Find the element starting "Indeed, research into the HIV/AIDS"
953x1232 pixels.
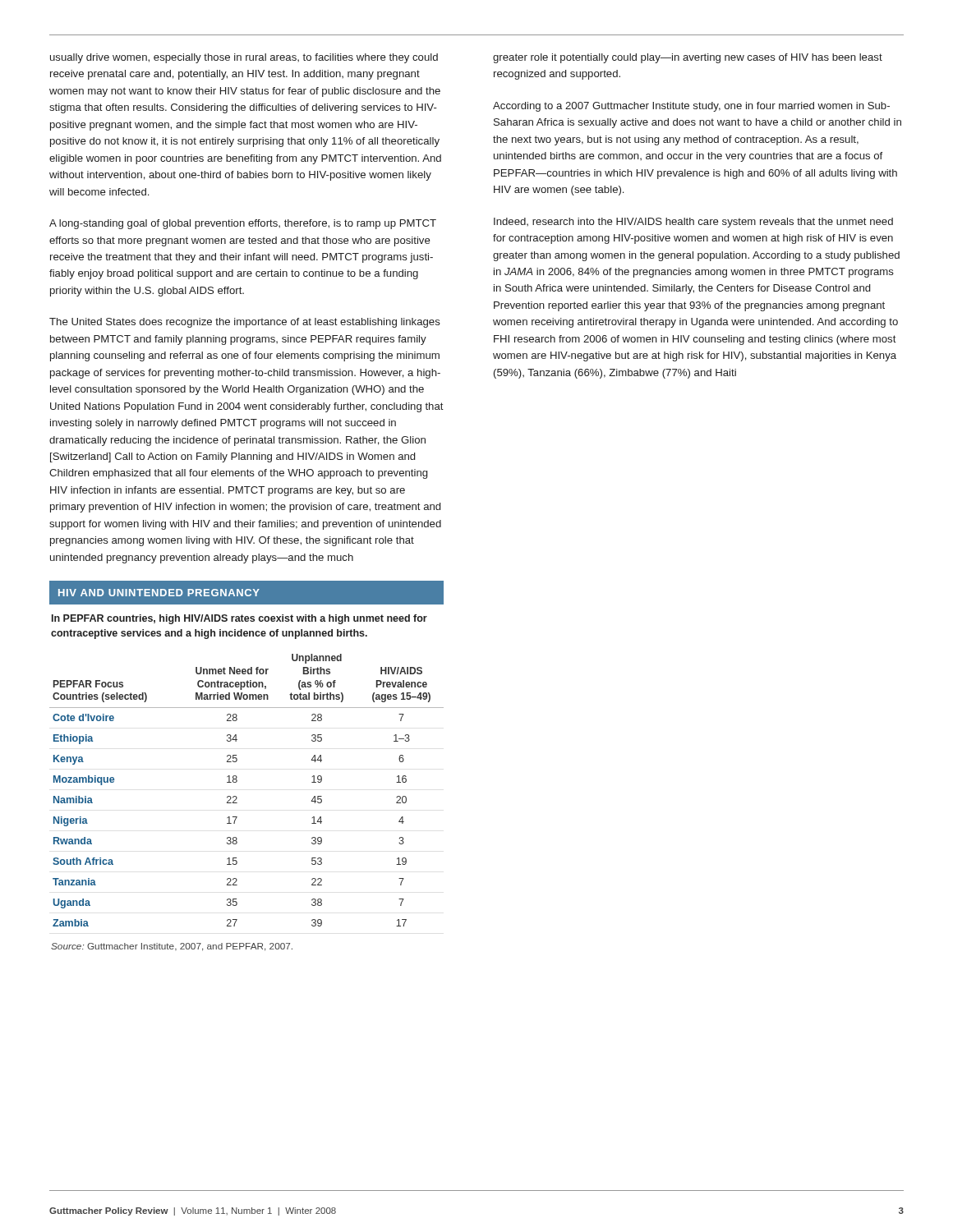pos(697,297)
